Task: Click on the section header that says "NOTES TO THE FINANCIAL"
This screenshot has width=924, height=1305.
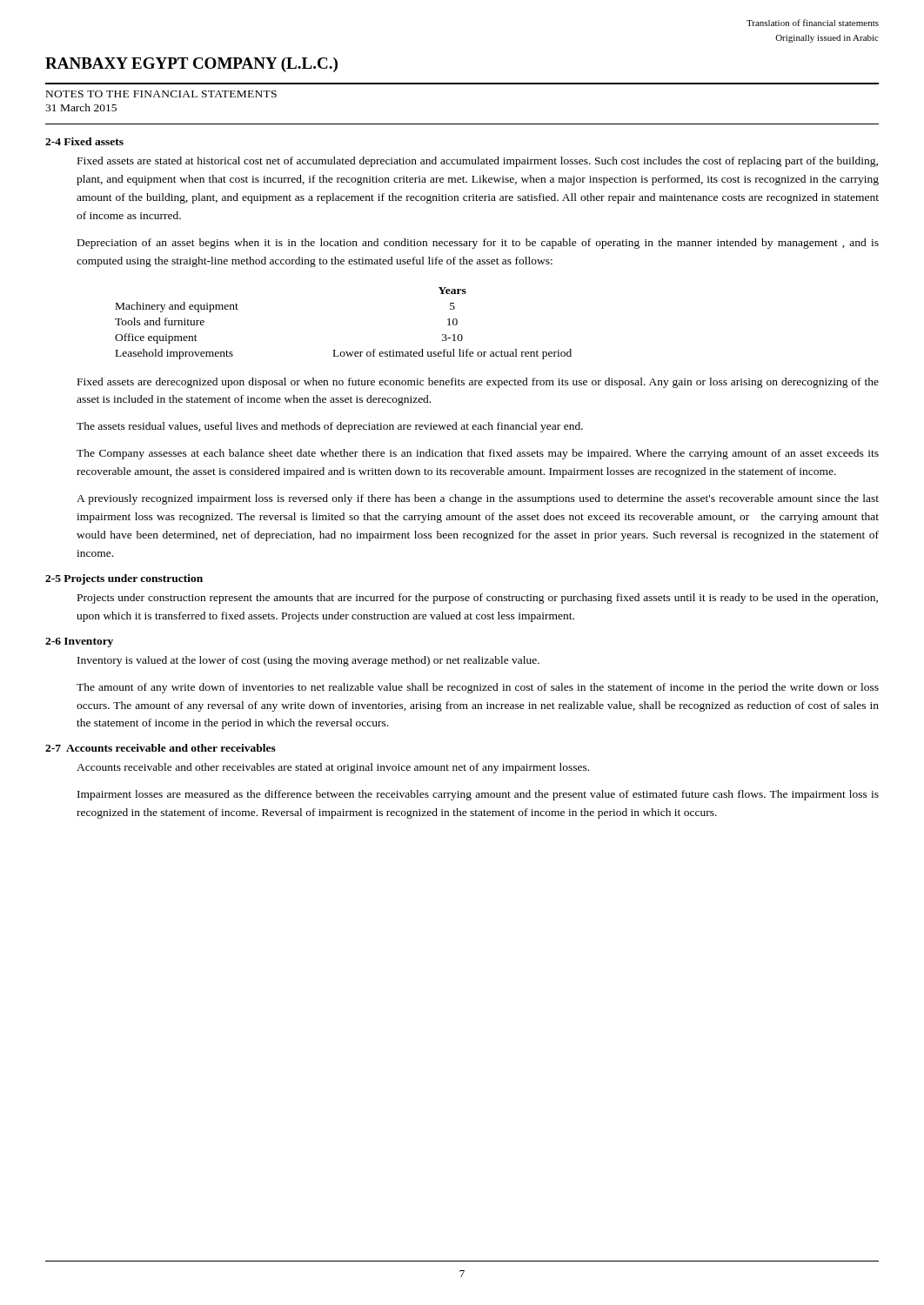Action: 161,101
